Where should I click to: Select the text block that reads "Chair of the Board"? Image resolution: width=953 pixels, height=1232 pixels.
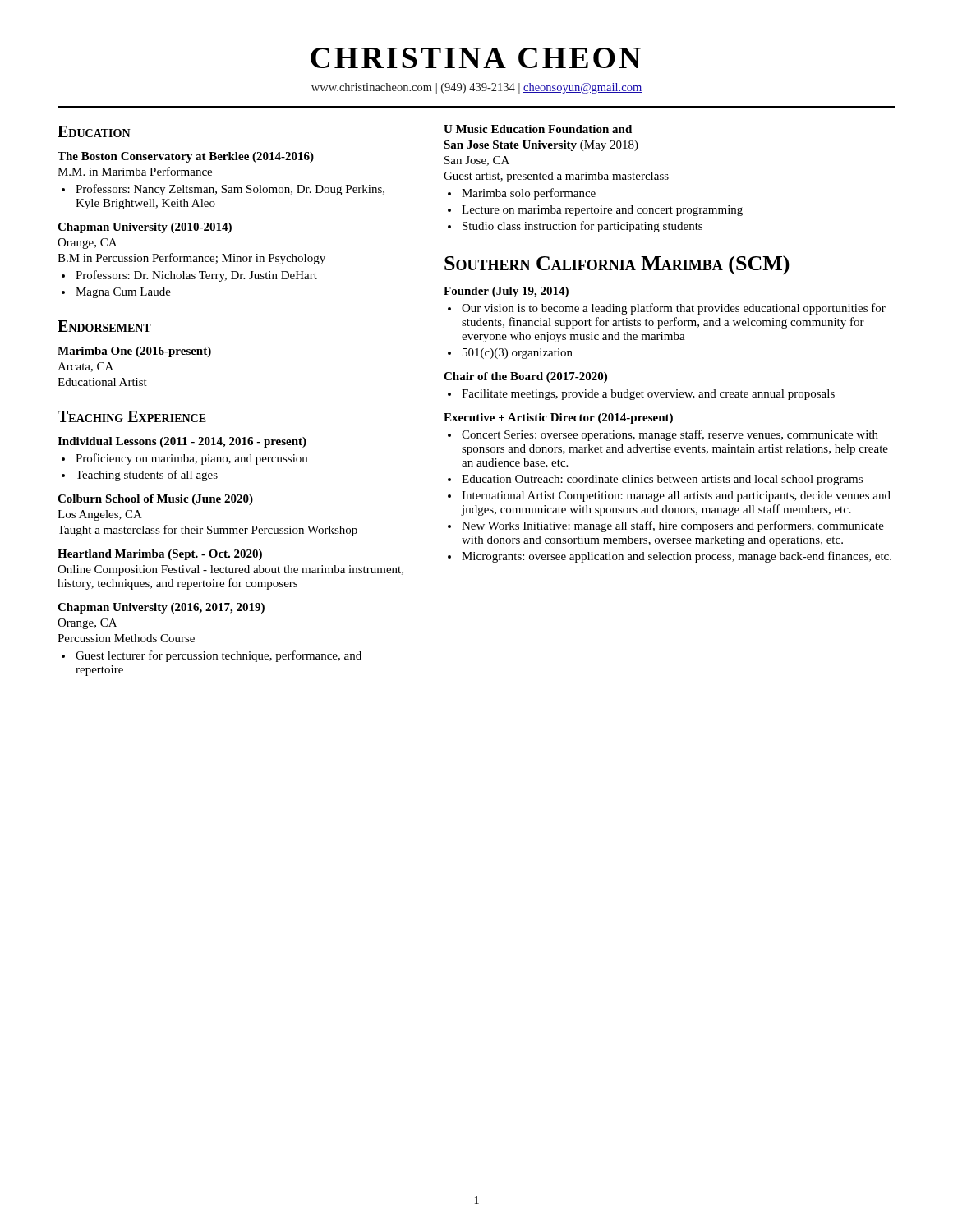(x=525, y=377)
